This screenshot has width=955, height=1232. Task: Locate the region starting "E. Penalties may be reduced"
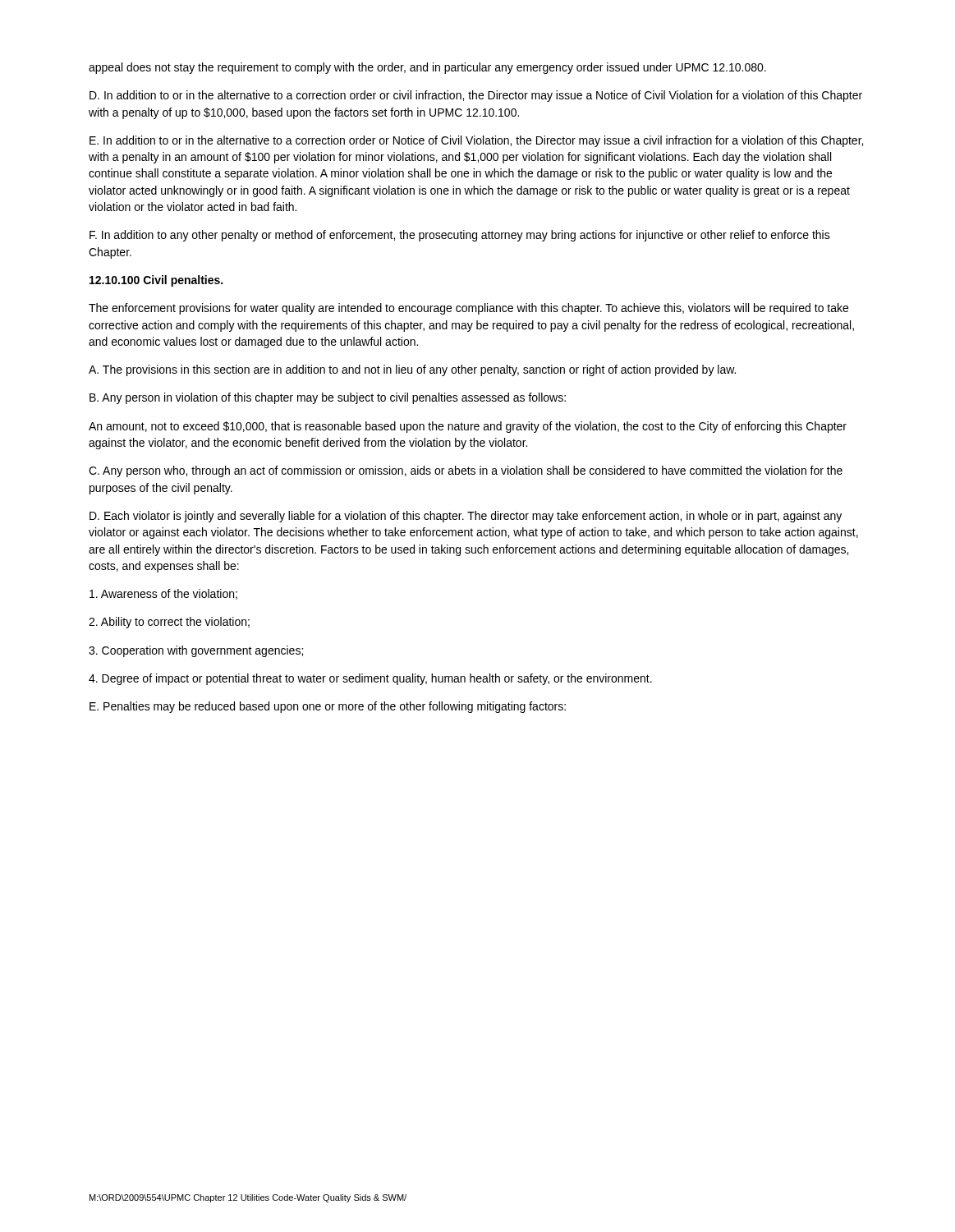pyautogui.click(x=328, y=707)
